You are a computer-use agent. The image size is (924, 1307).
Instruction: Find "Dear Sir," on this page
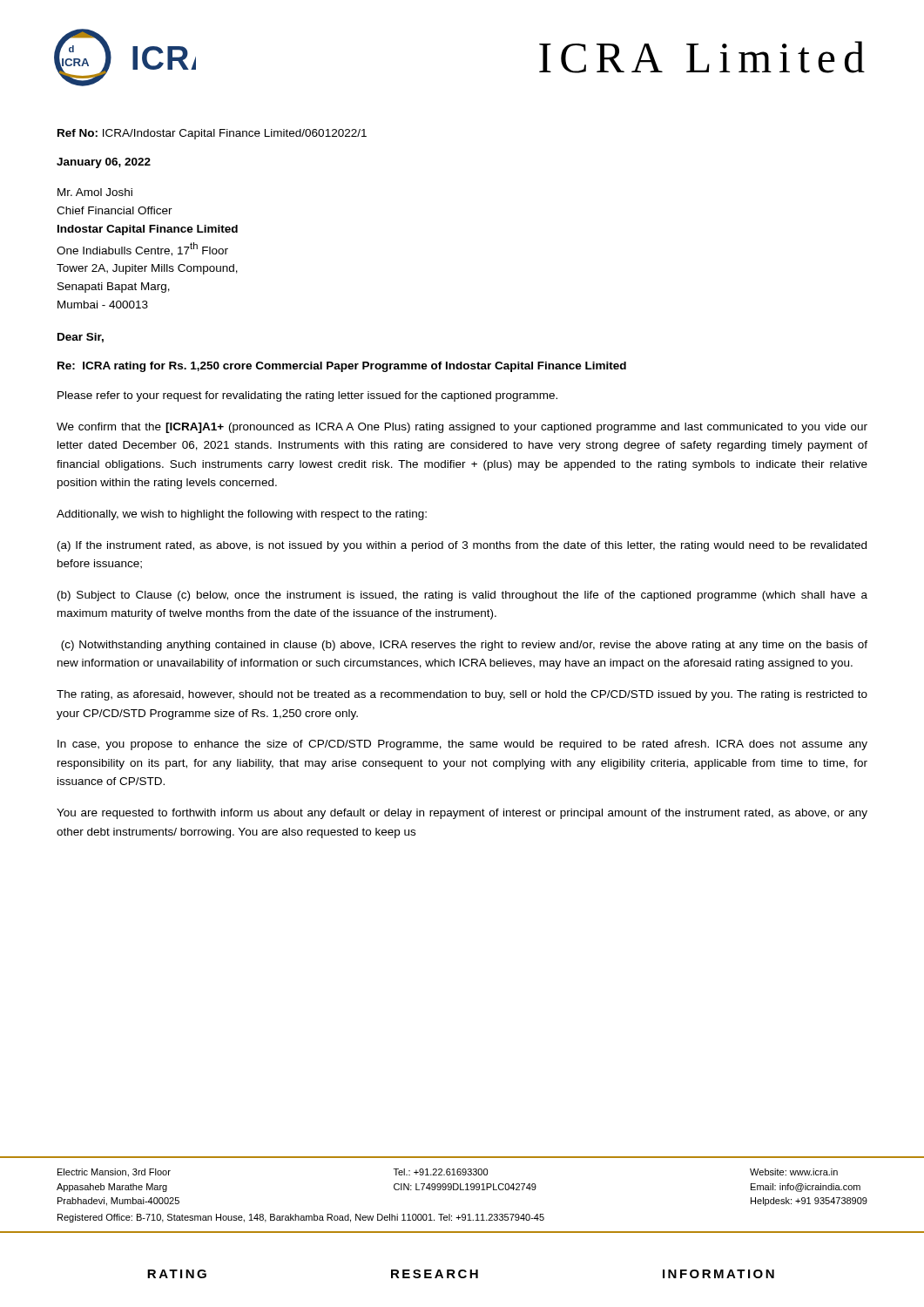80,337
